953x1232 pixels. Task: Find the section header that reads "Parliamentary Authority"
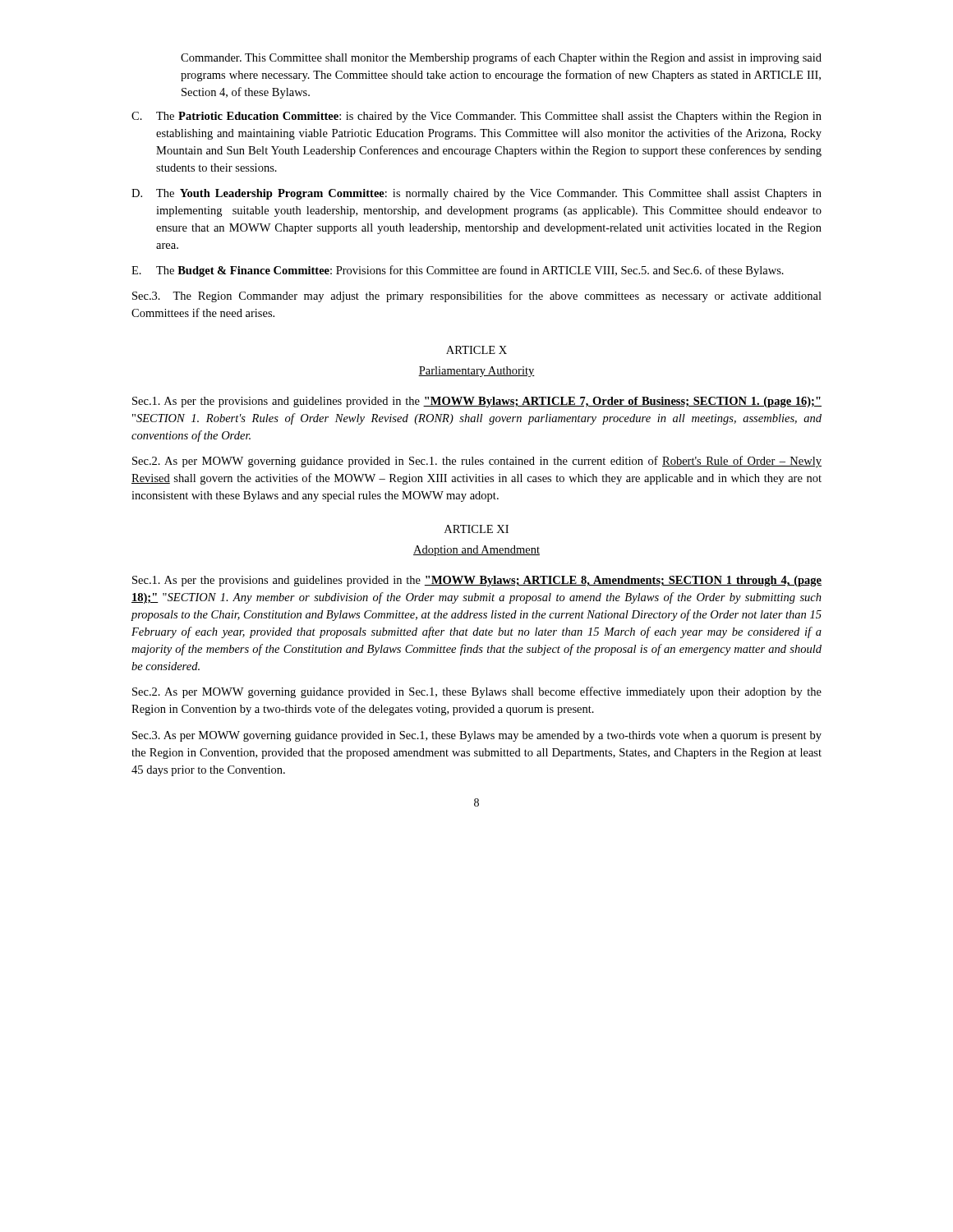[x=476, y=371]
